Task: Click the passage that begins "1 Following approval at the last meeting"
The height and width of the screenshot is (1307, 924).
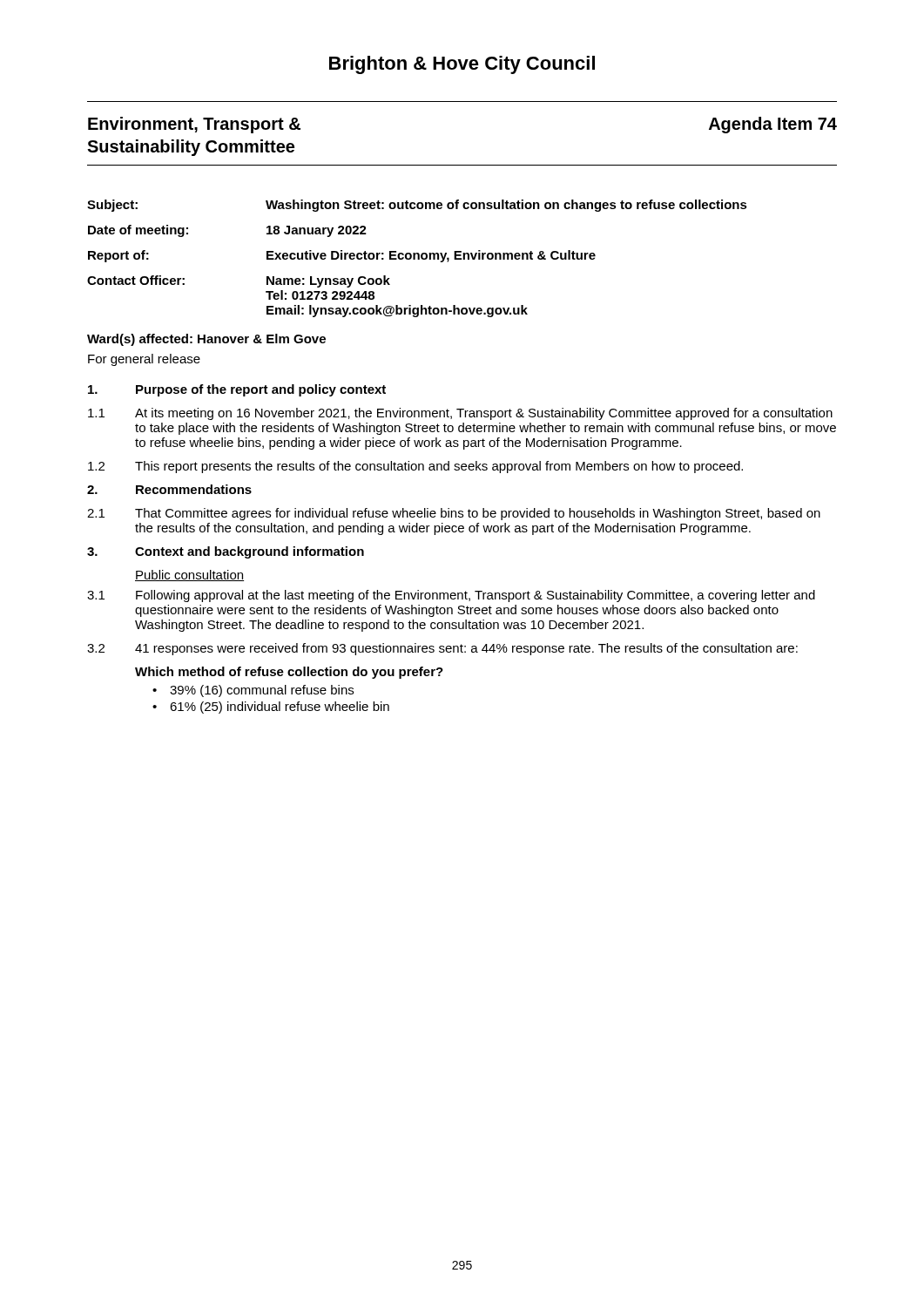Action: 462,609
